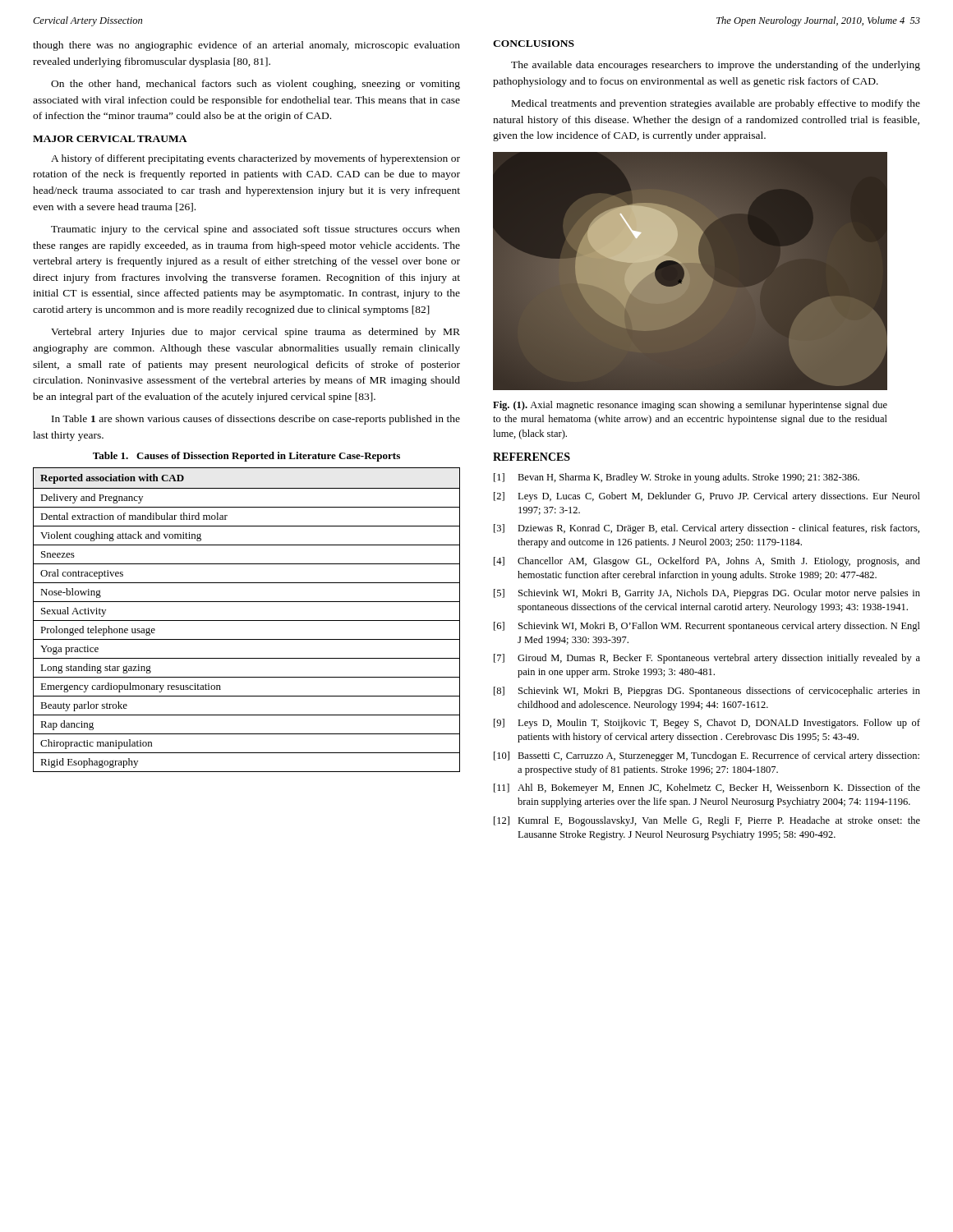This screenshot has width=953, height=1232.
Task: Find the photo
Action: click(x=690, y=273)
